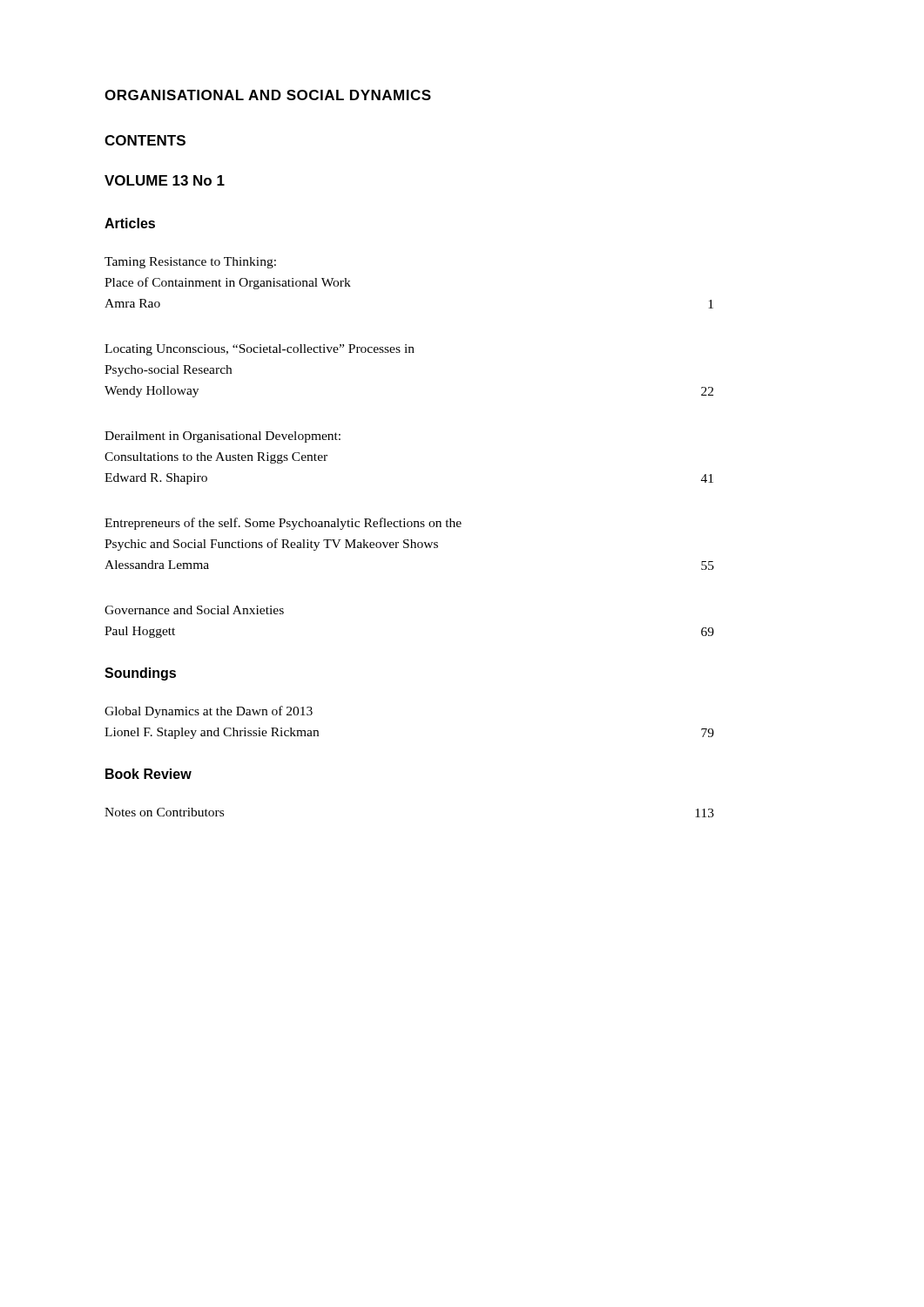Navigate to the text block starting "Derailment in Organisational Development: Consultations to the Austen"
Screen dimensions: 1307x924
tap(223, 437)
